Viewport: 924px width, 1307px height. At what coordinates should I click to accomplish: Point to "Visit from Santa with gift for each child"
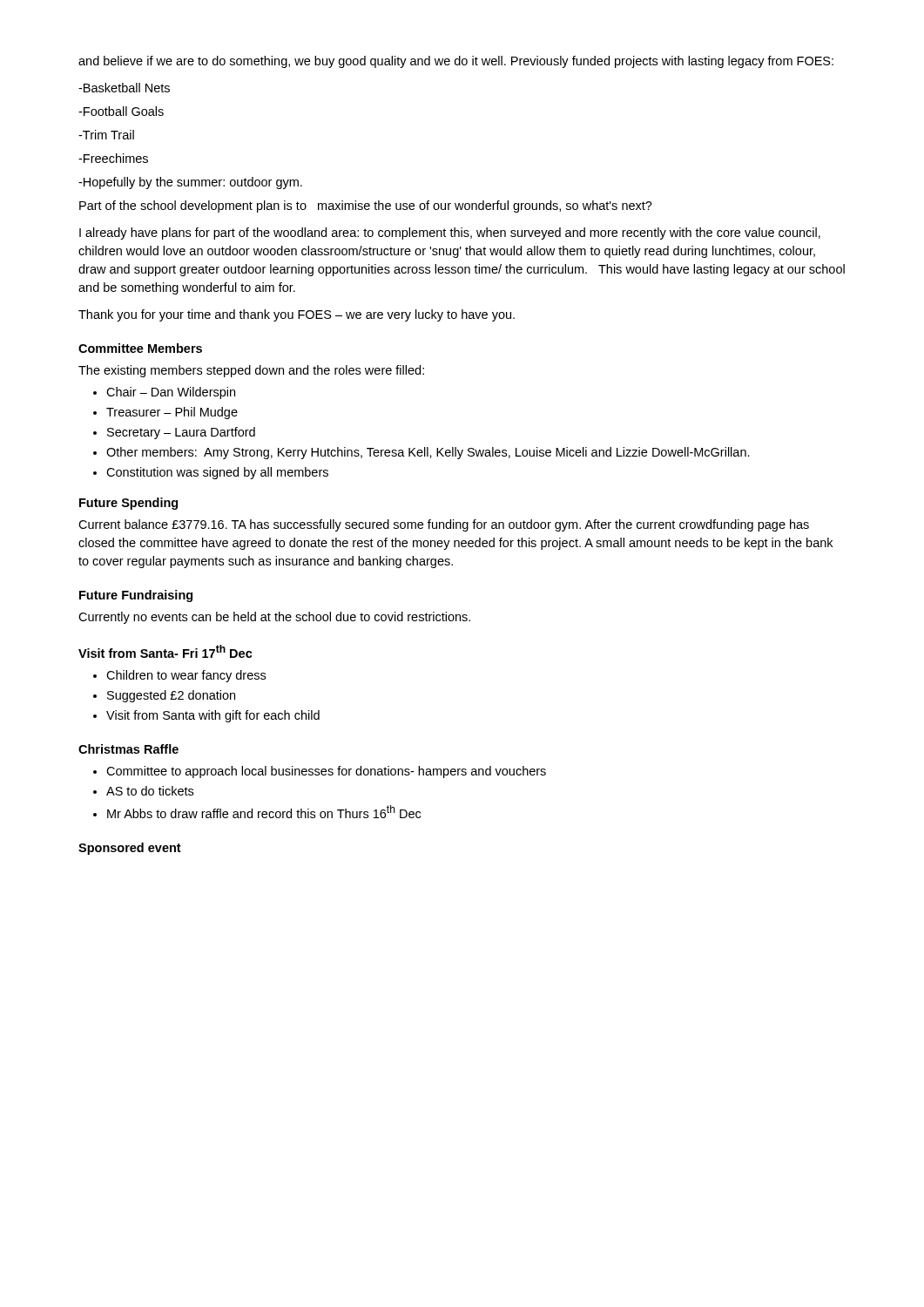(x=213, y=716)
